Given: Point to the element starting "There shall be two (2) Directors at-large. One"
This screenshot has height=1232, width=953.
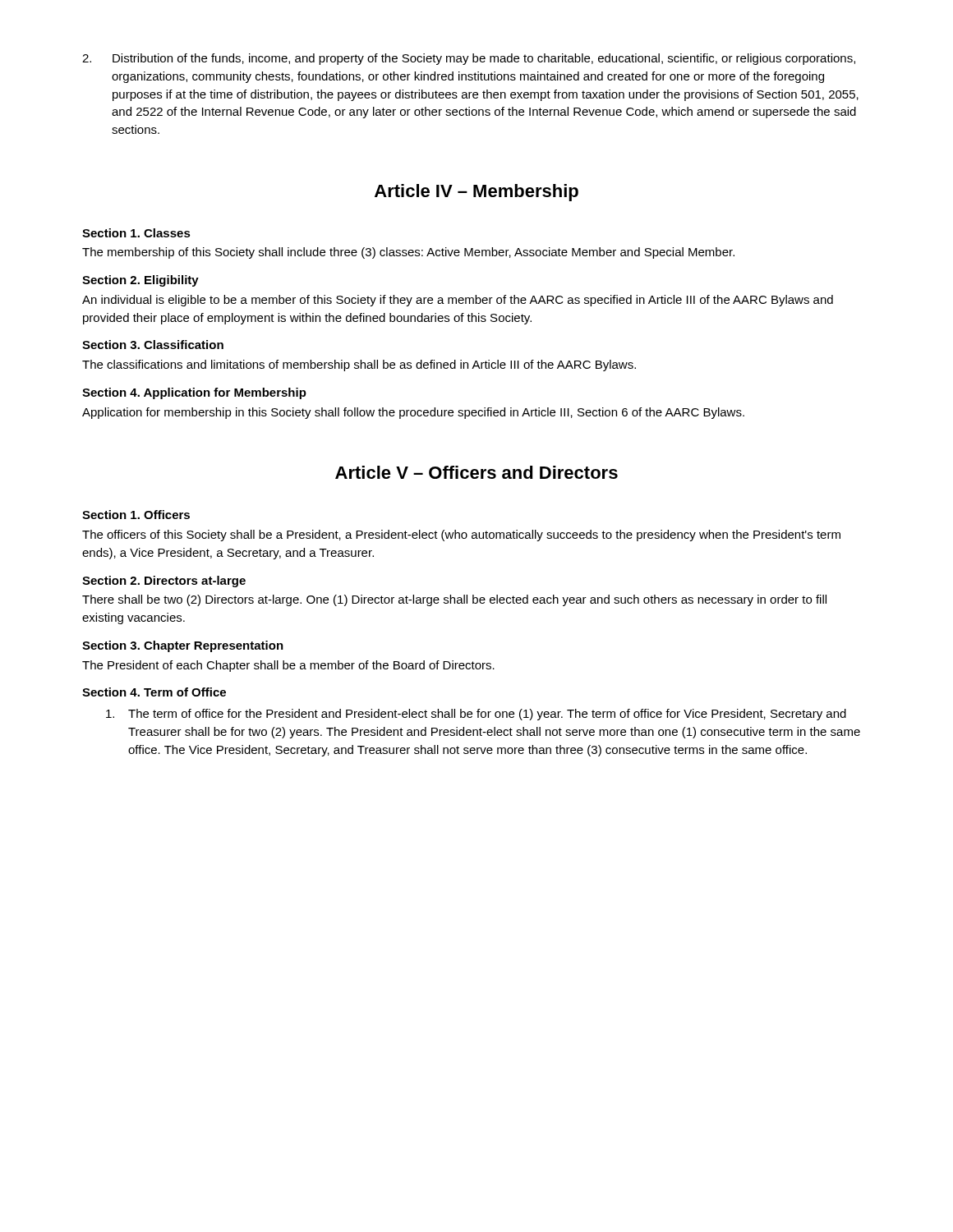Looking at the screenshot, I should [x=455, y=608].
